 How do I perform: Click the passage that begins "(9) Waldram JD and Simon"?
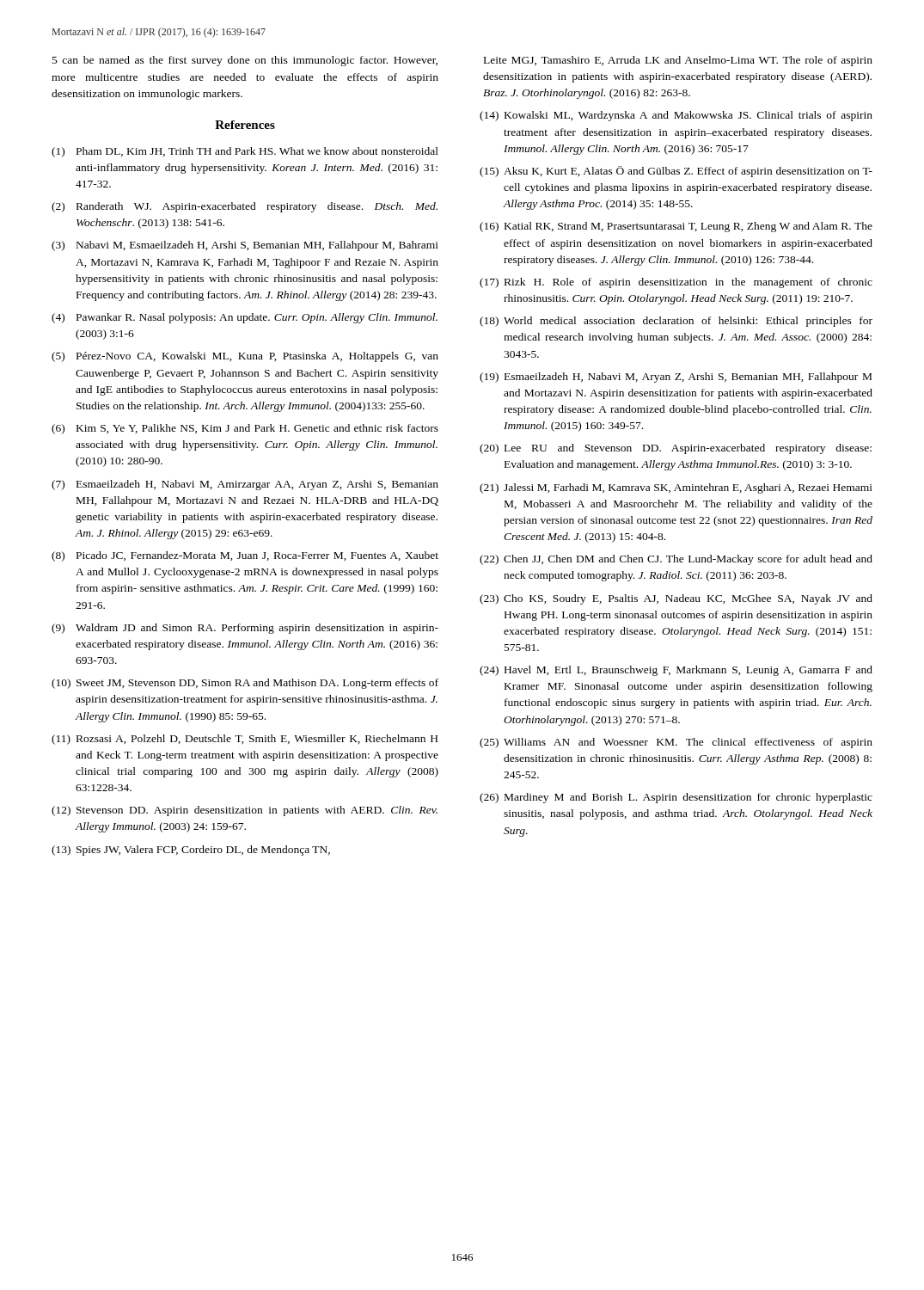245,644
